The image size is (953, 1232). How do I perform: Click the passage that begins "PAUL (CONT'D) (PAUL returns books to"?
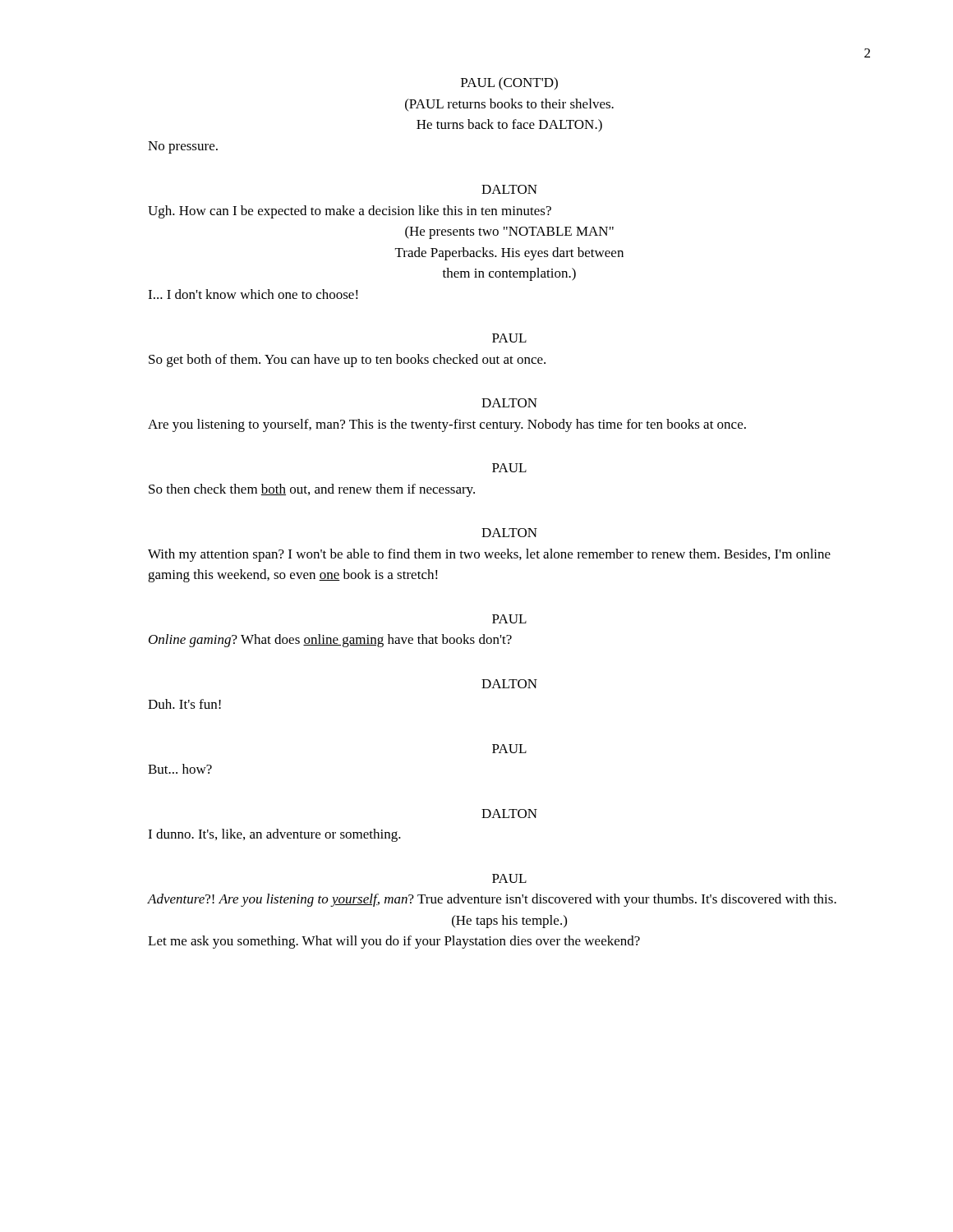pyautogui.click(x=509, y=114)
